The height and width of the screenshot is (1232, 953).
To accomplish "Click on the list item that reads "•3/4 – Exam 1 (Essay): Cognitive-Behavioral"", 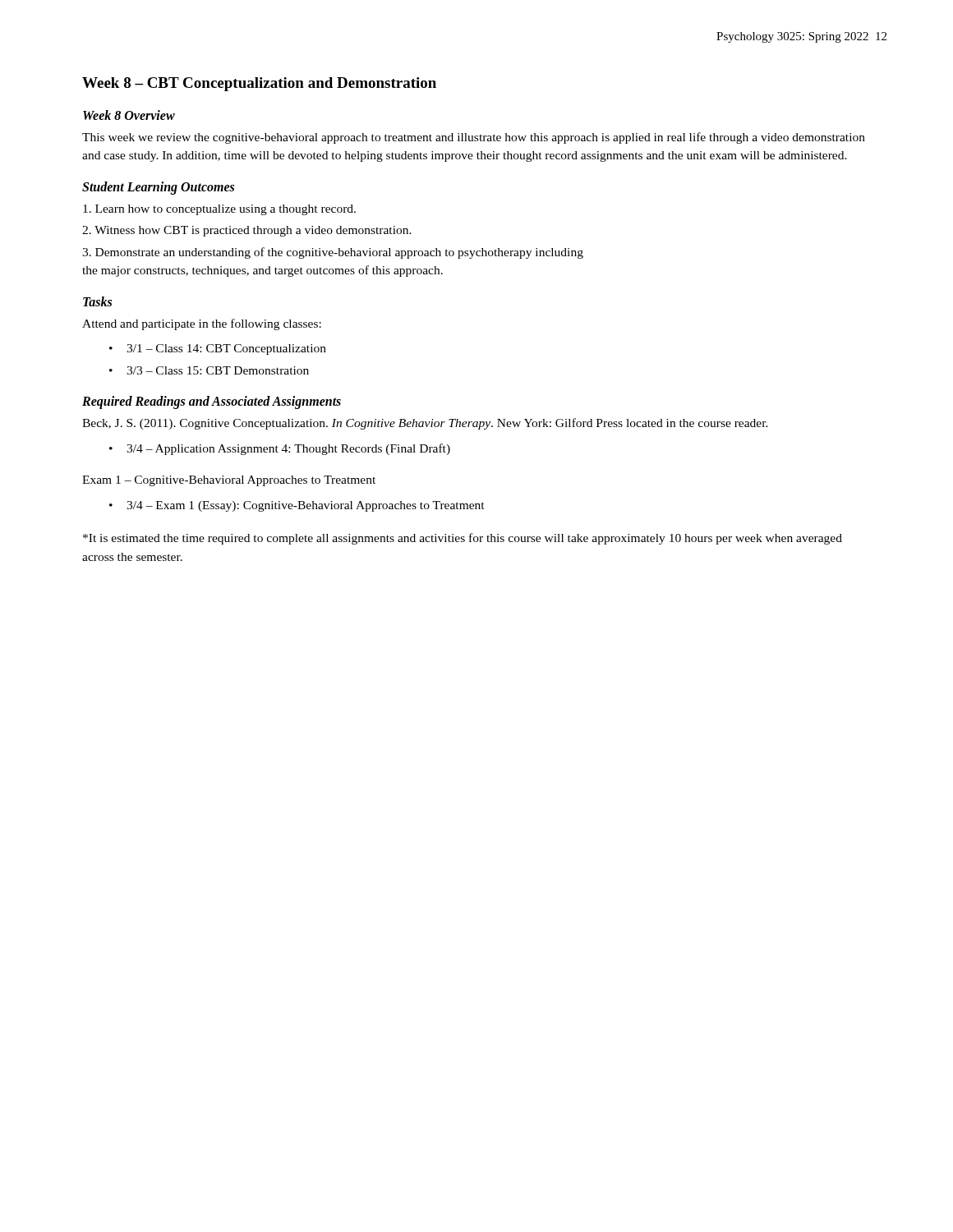I will click(296, 505).
